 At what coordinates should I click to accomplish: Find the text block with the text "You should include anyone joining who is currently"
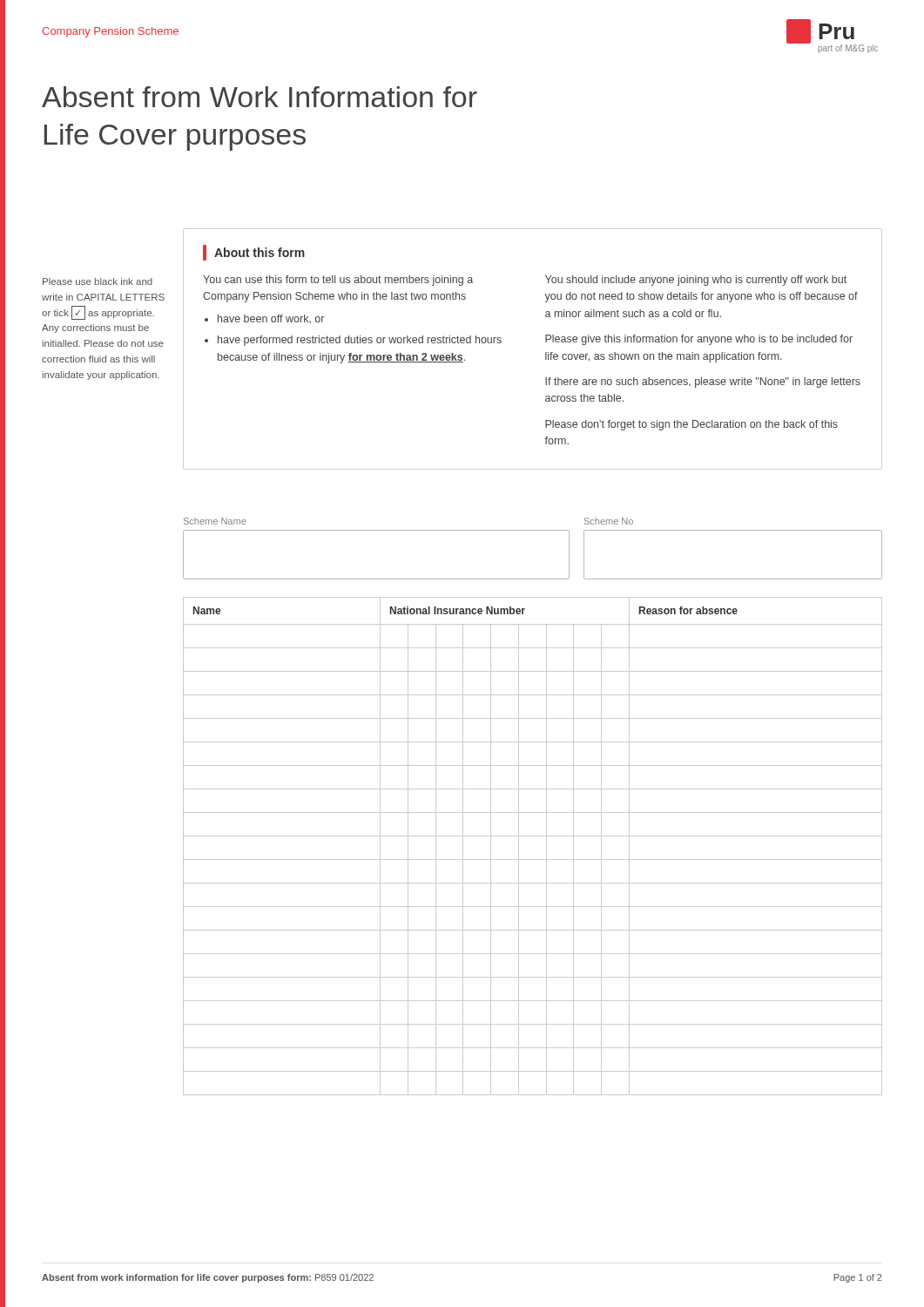[703, 361]
